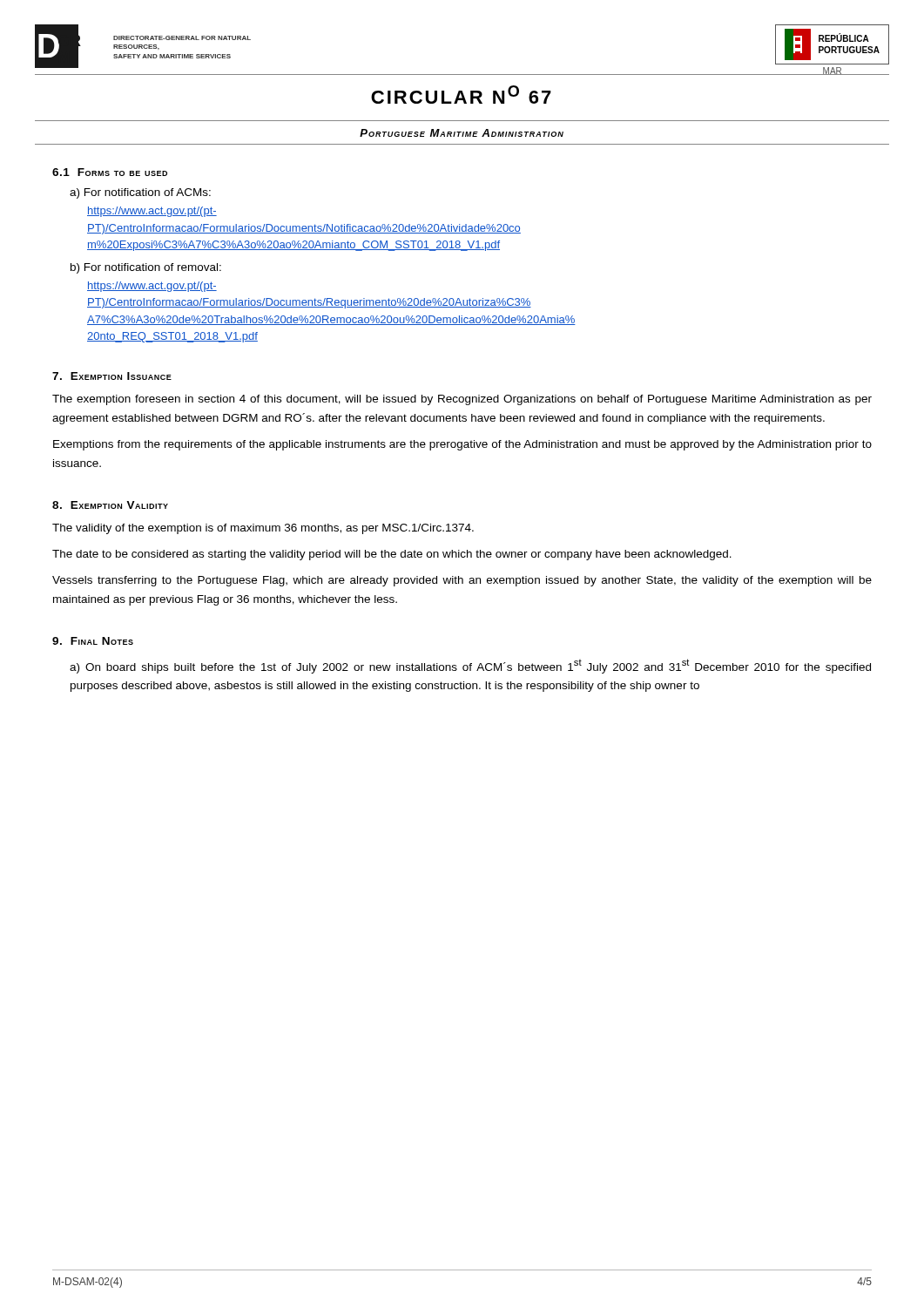The width and height of the screenshot is (924, 1307).
Task: Select the block starting "The date to be considered"
Action: pos(392,554)
